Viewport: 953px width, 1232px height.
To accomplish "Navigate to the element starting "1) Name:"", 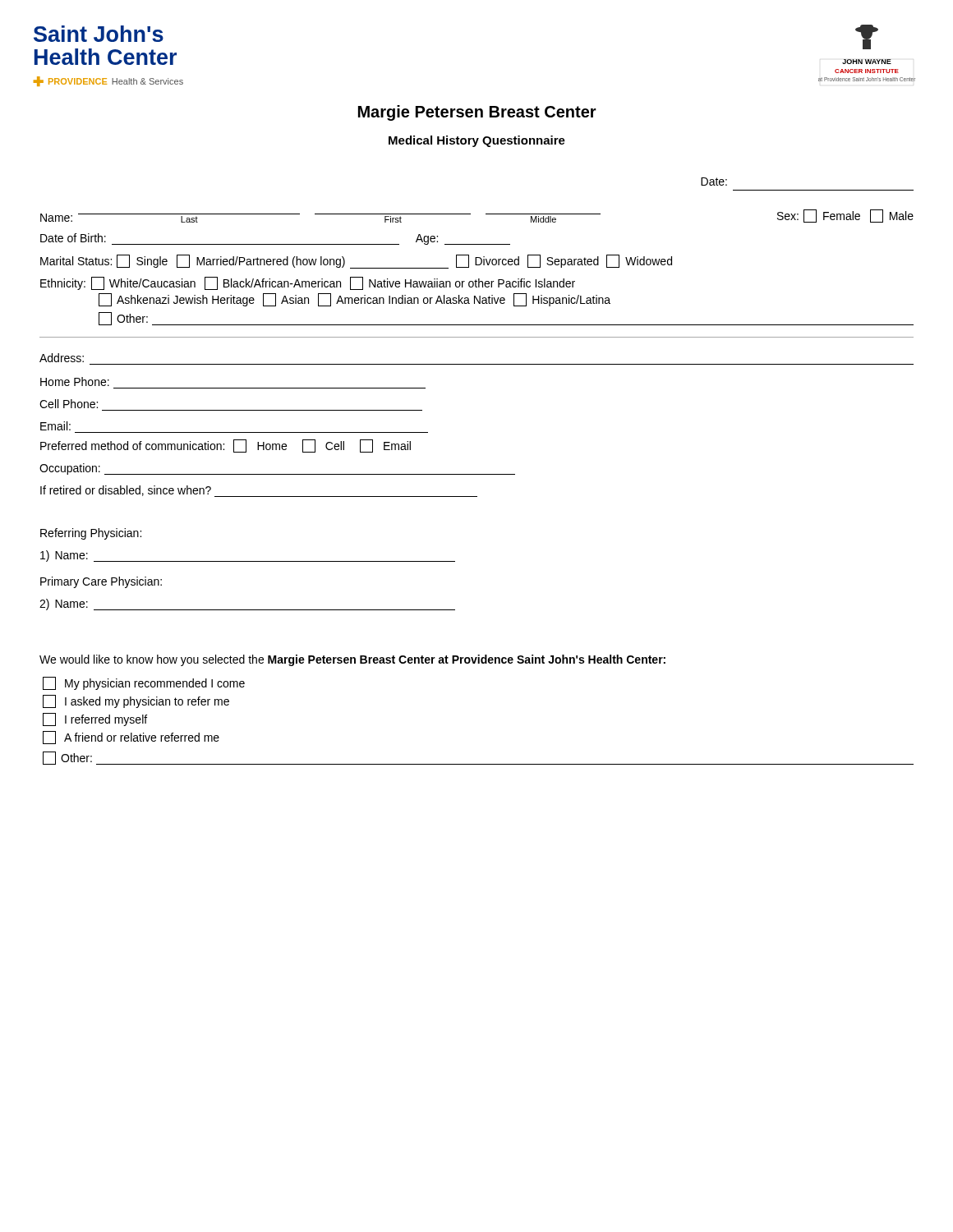I will point(247,554).
